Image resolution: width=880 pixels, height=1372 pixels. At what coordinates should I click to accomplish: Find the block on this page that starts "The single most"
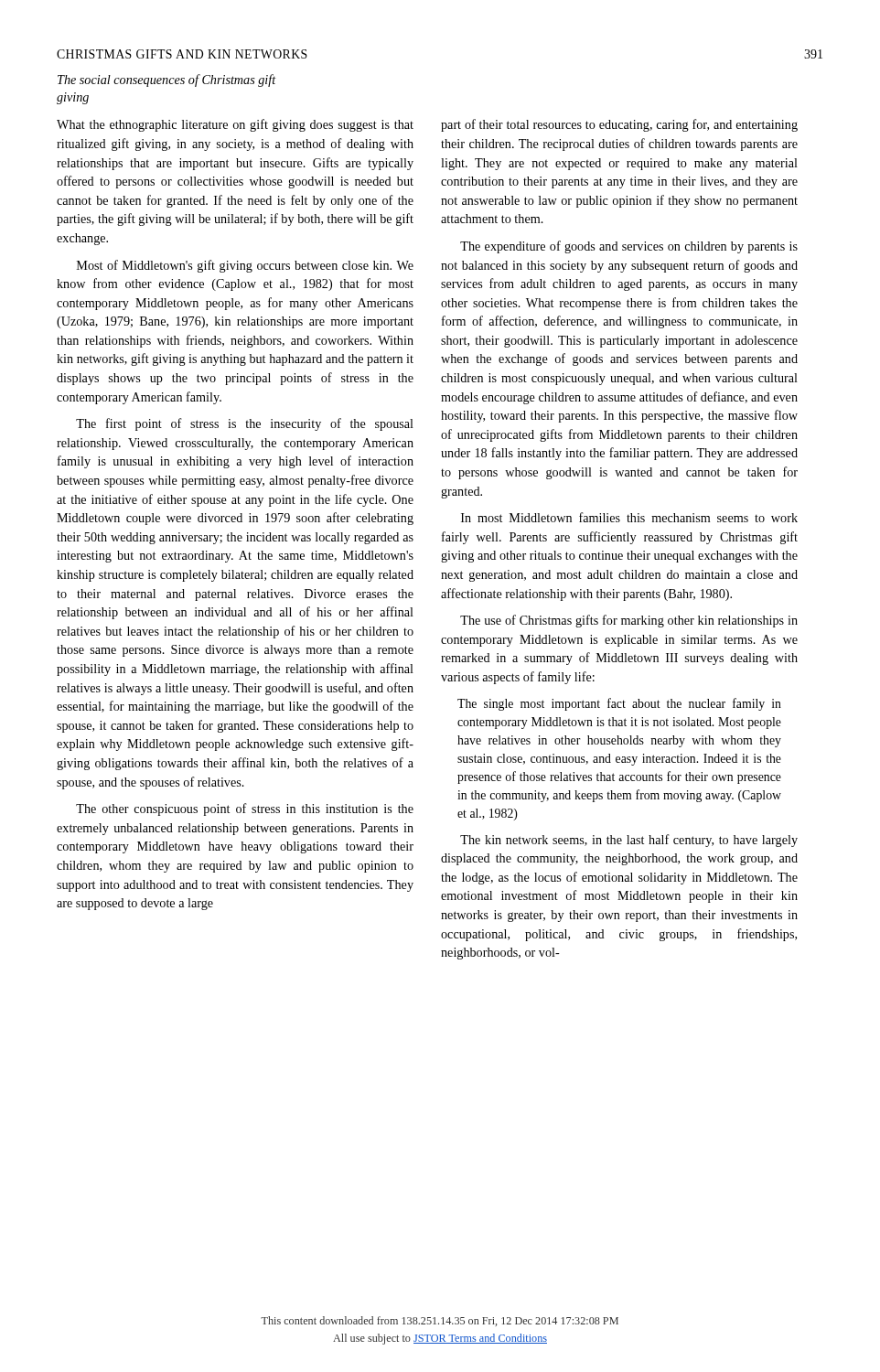pyautogui.click(x=619, y=758)
